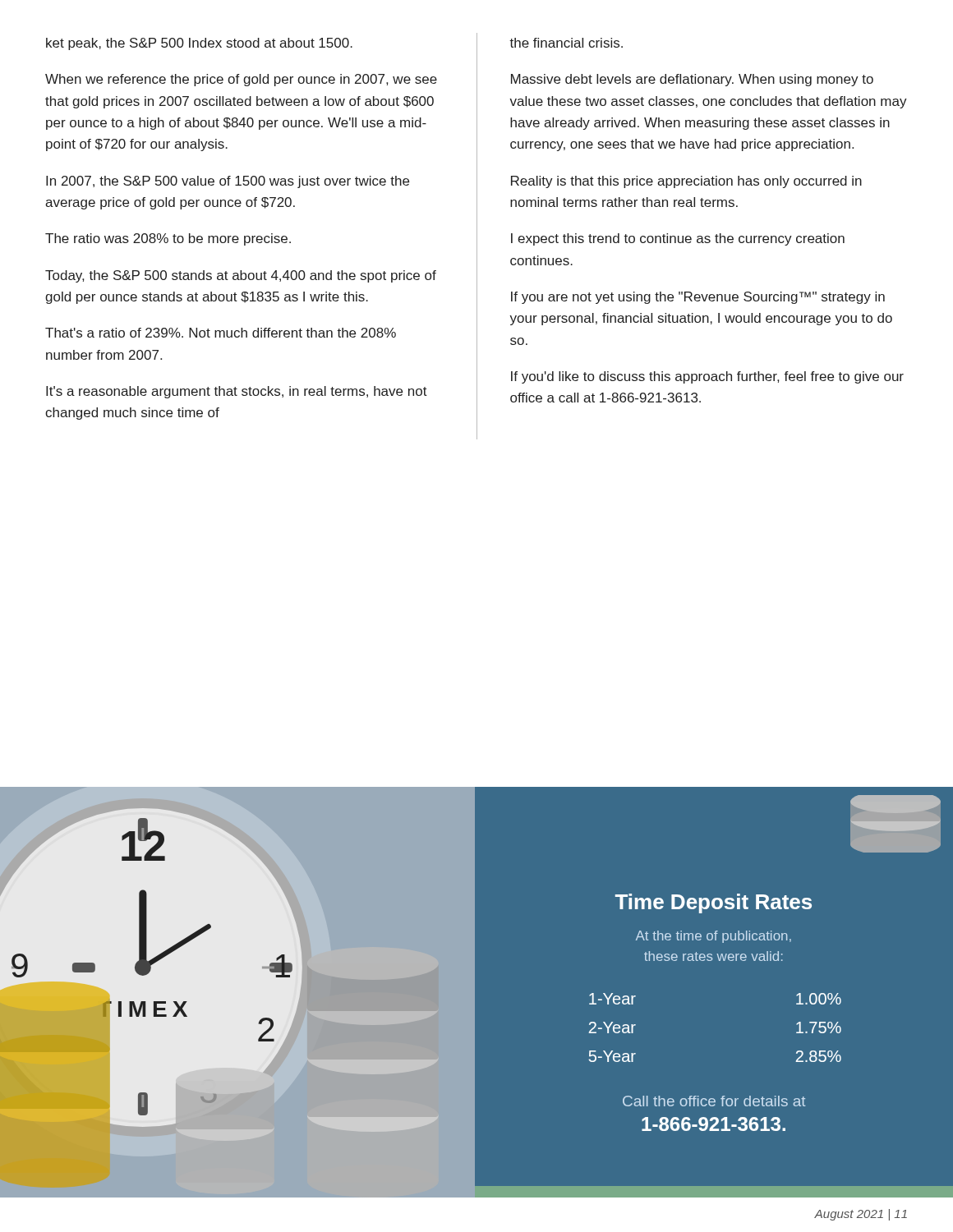Viewport: 953px width, 1232px height.
Task: Locate the text block starting "In 2007, the S&P 500 value of"
Action: (x=244, y=192)
